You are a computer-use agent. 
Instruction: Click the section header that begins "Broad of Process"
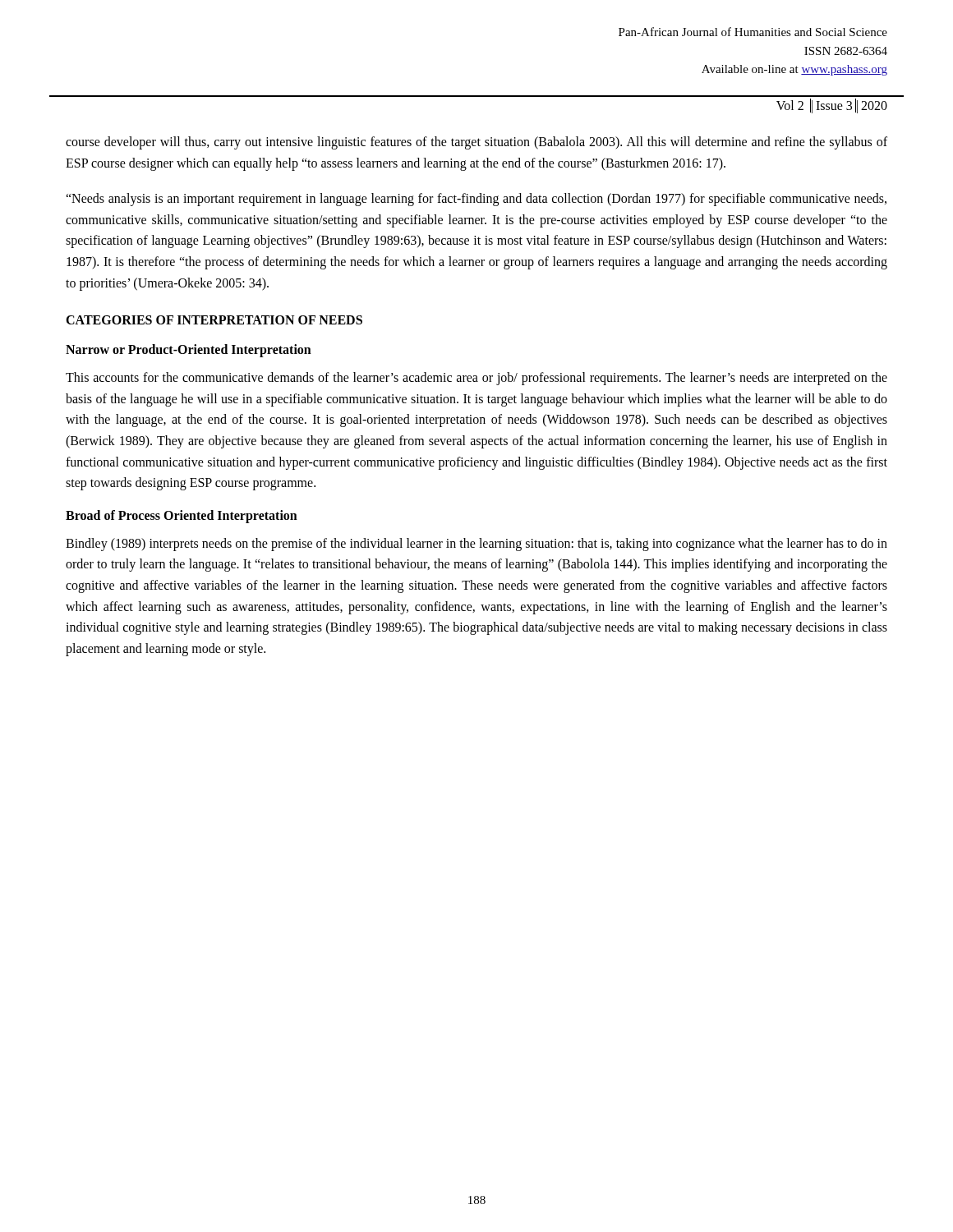pyautogui.click(x=181, y=515)
